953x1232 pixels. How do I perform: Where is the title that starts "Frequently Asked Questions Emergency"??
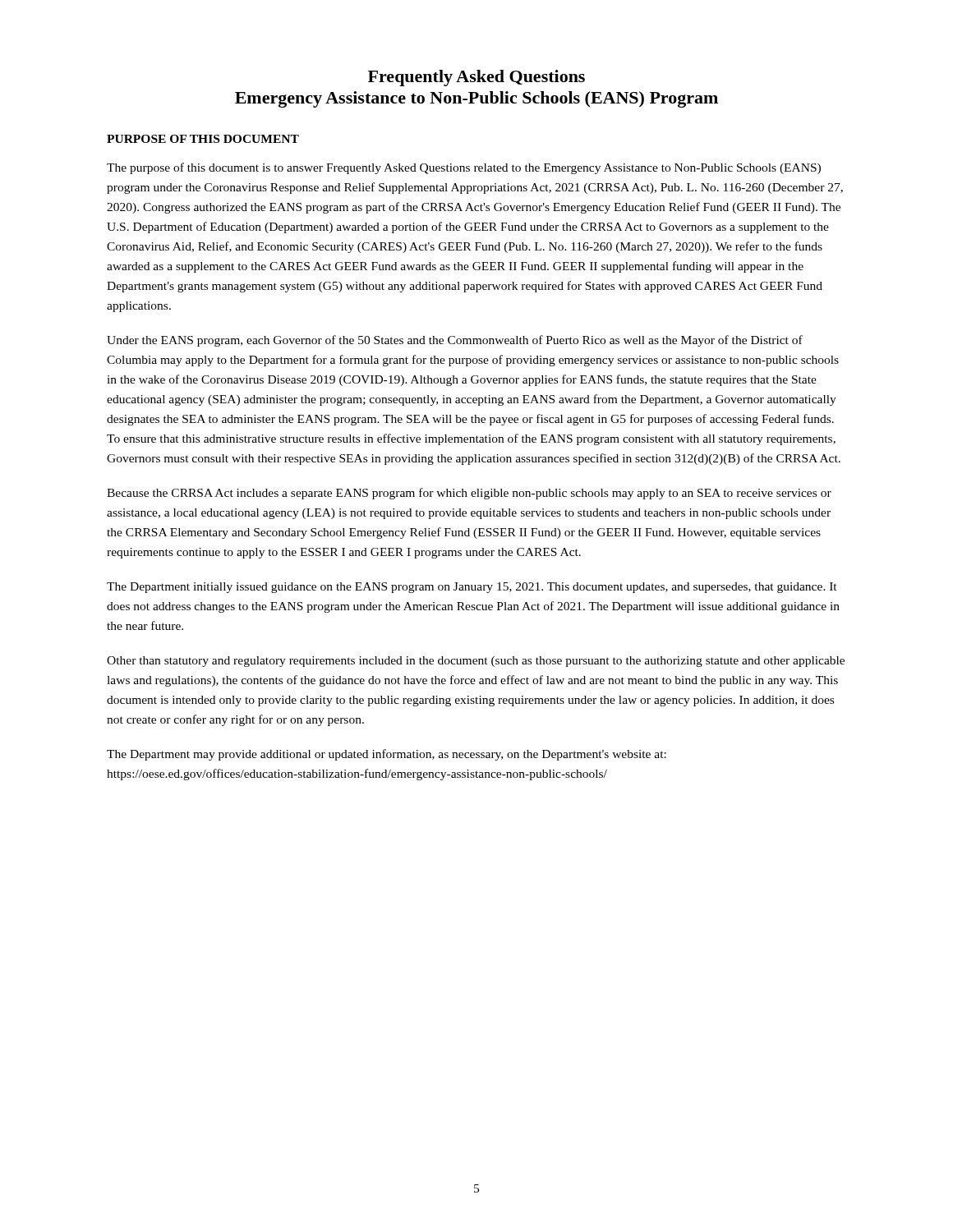(x=476, y=87)
